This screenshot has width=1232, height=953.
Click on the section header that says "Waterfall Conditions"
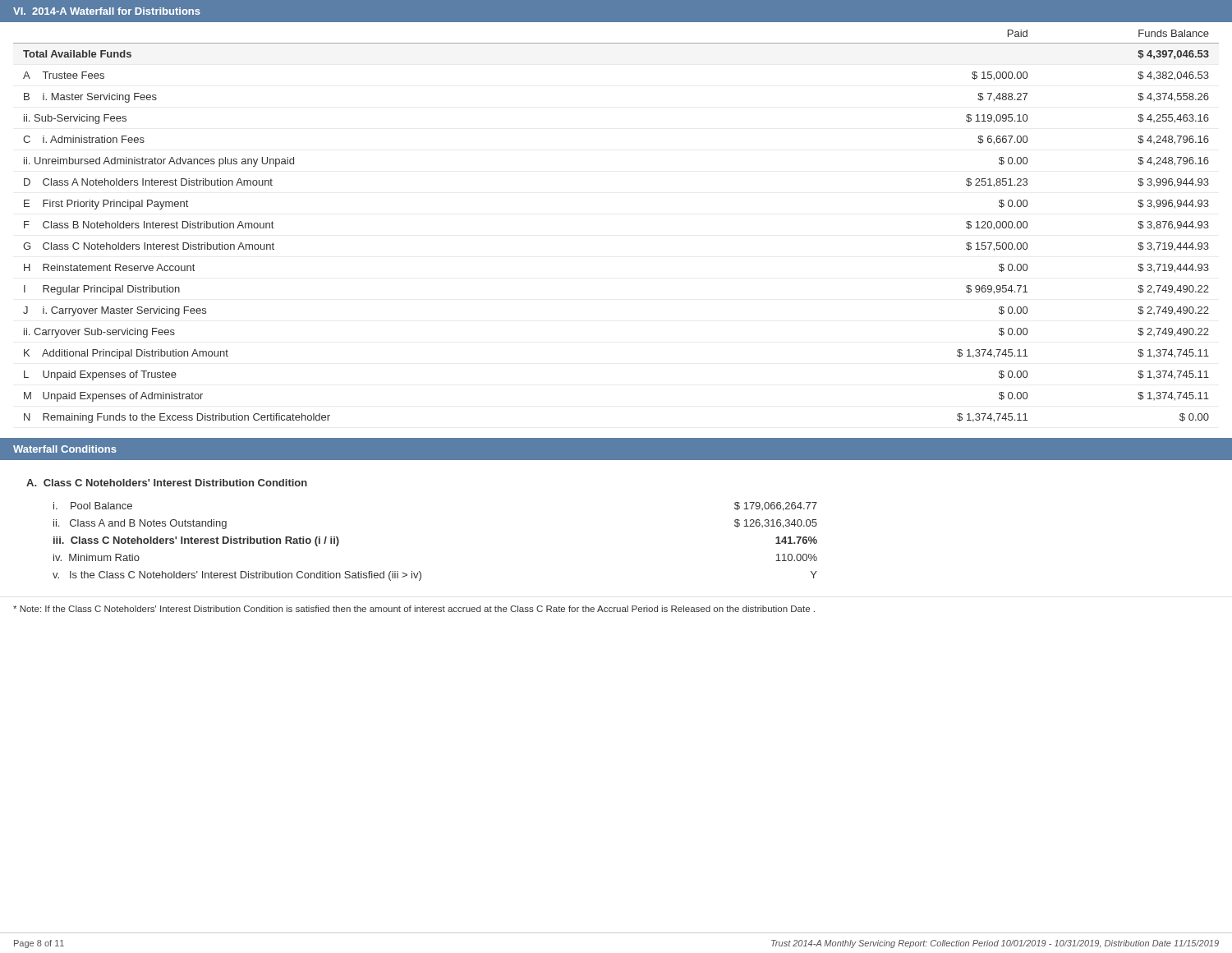(x=616, y=449)
